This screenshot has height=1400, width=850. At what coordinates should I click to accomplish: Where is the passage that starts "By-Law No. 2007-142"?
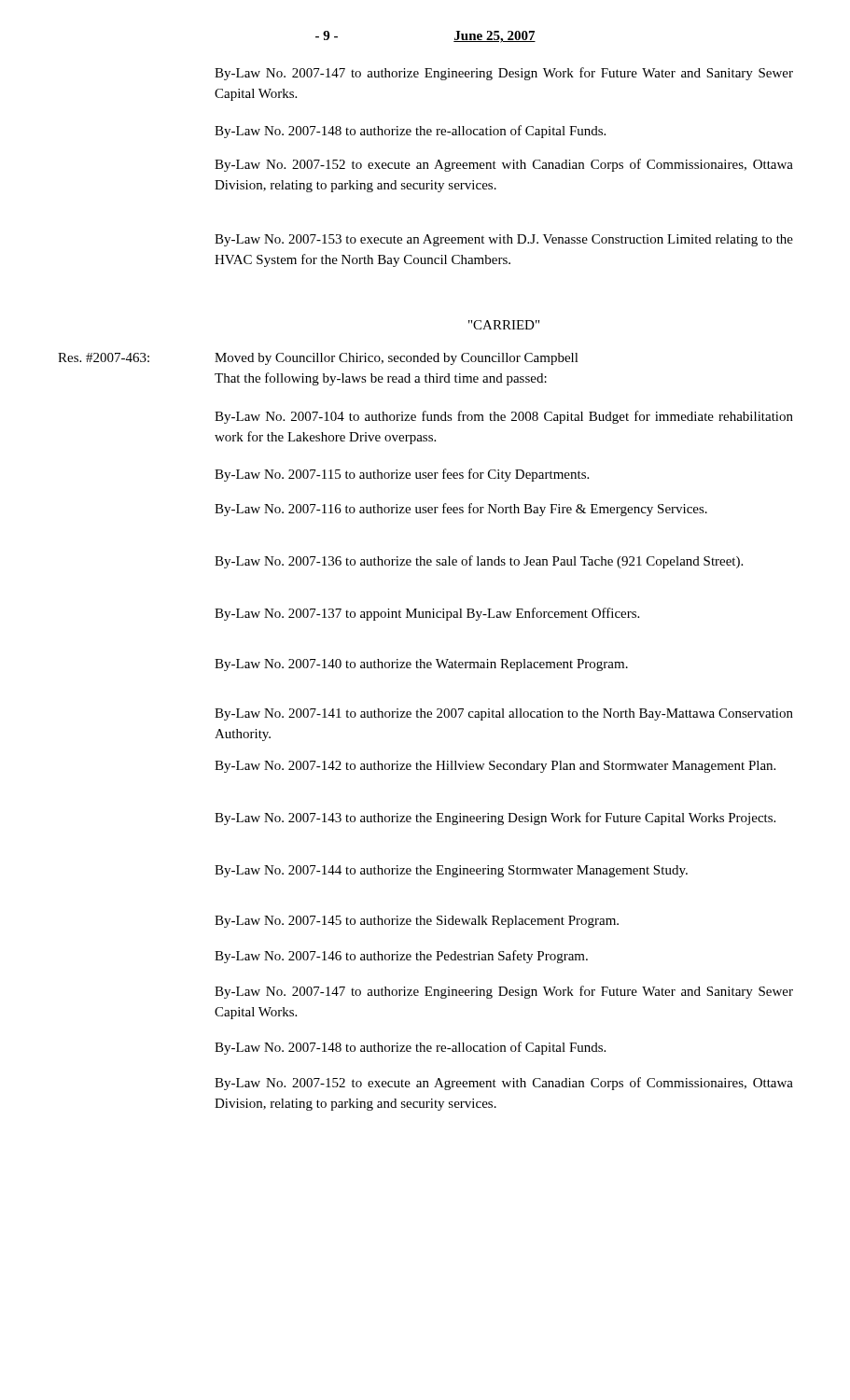point(496,765)
